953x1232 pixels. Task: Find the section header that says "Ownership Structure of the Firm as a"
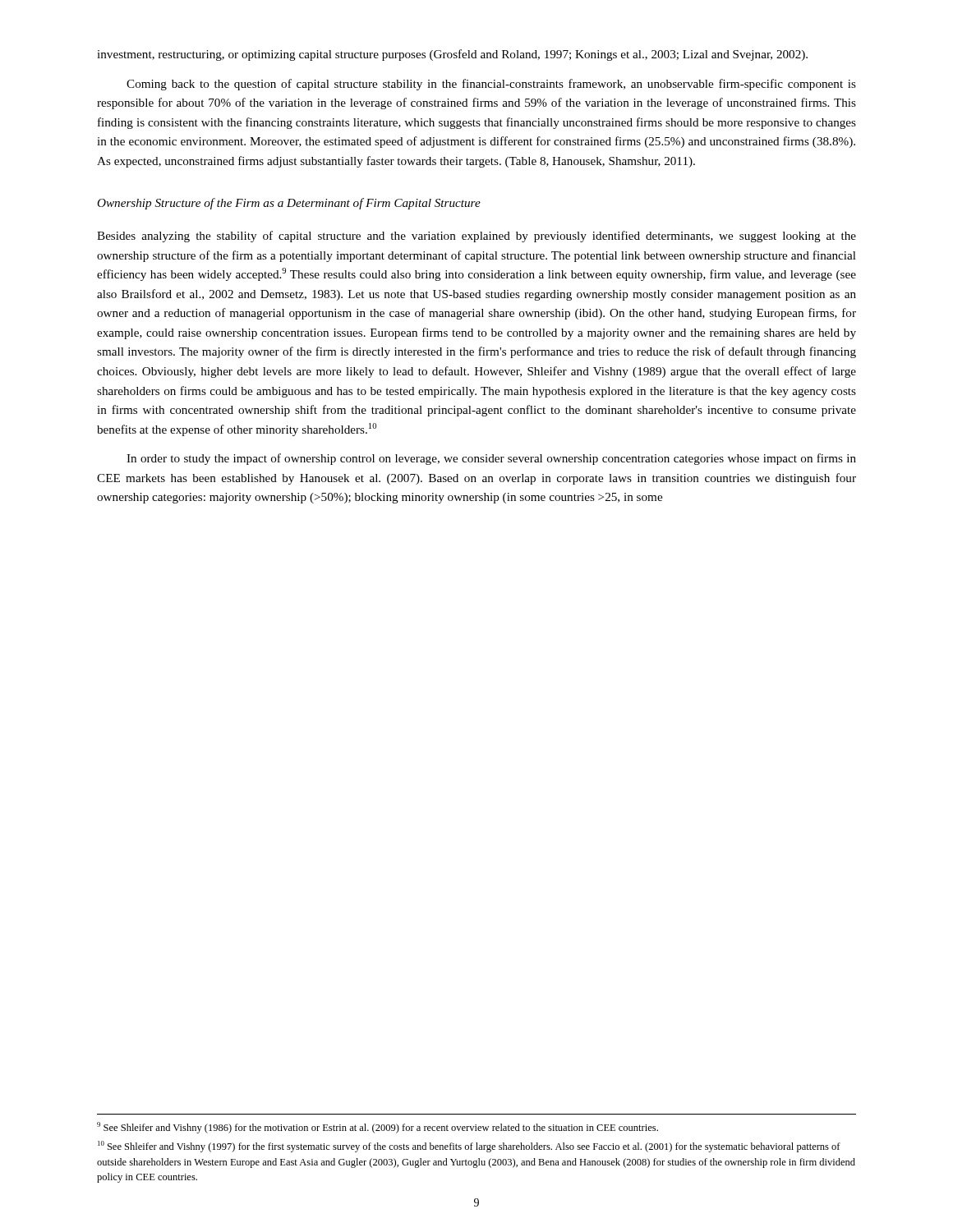coord(289,203)
